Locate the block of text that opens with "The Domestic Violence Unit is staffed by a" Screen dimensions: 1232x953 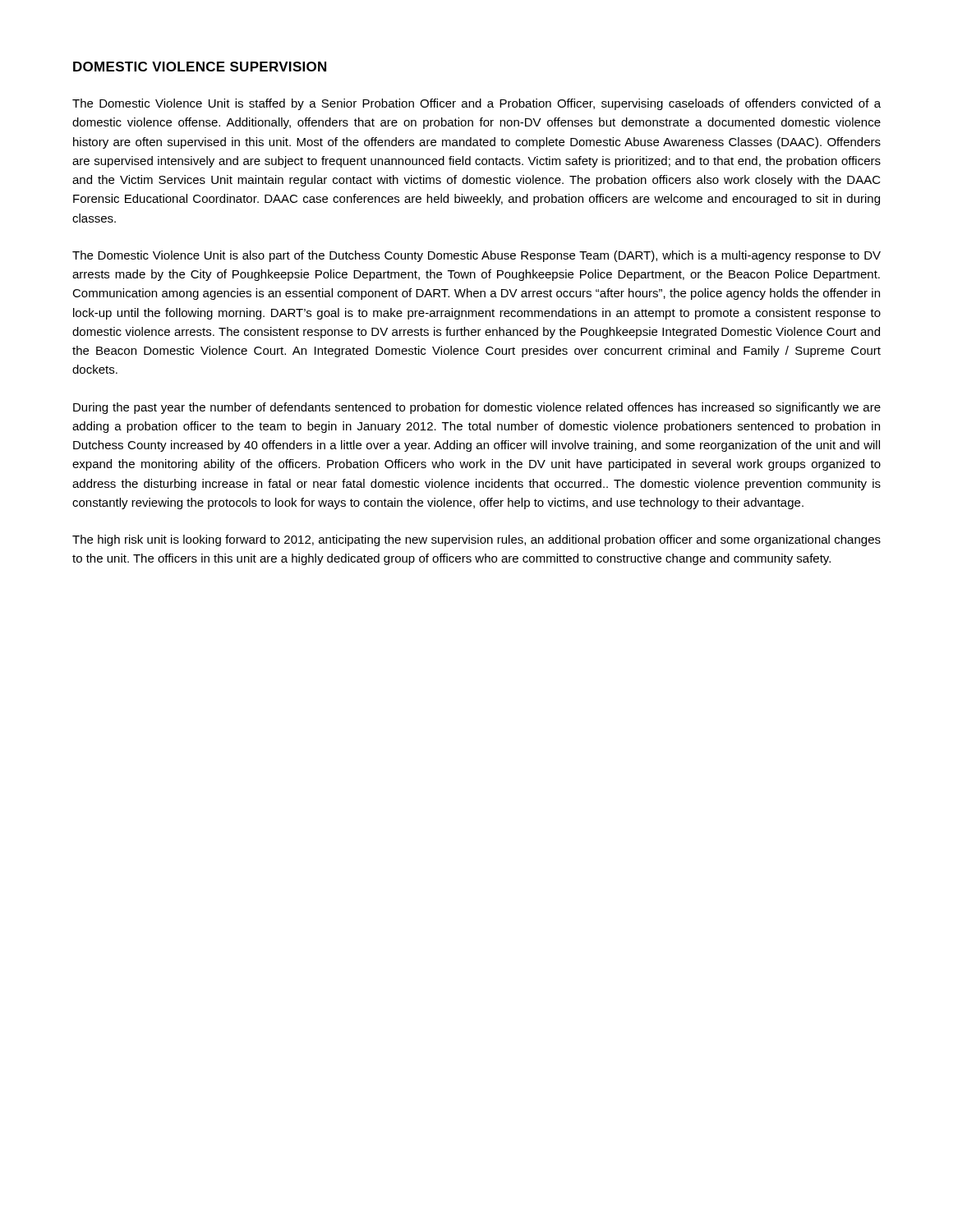(x=476, y=160)
